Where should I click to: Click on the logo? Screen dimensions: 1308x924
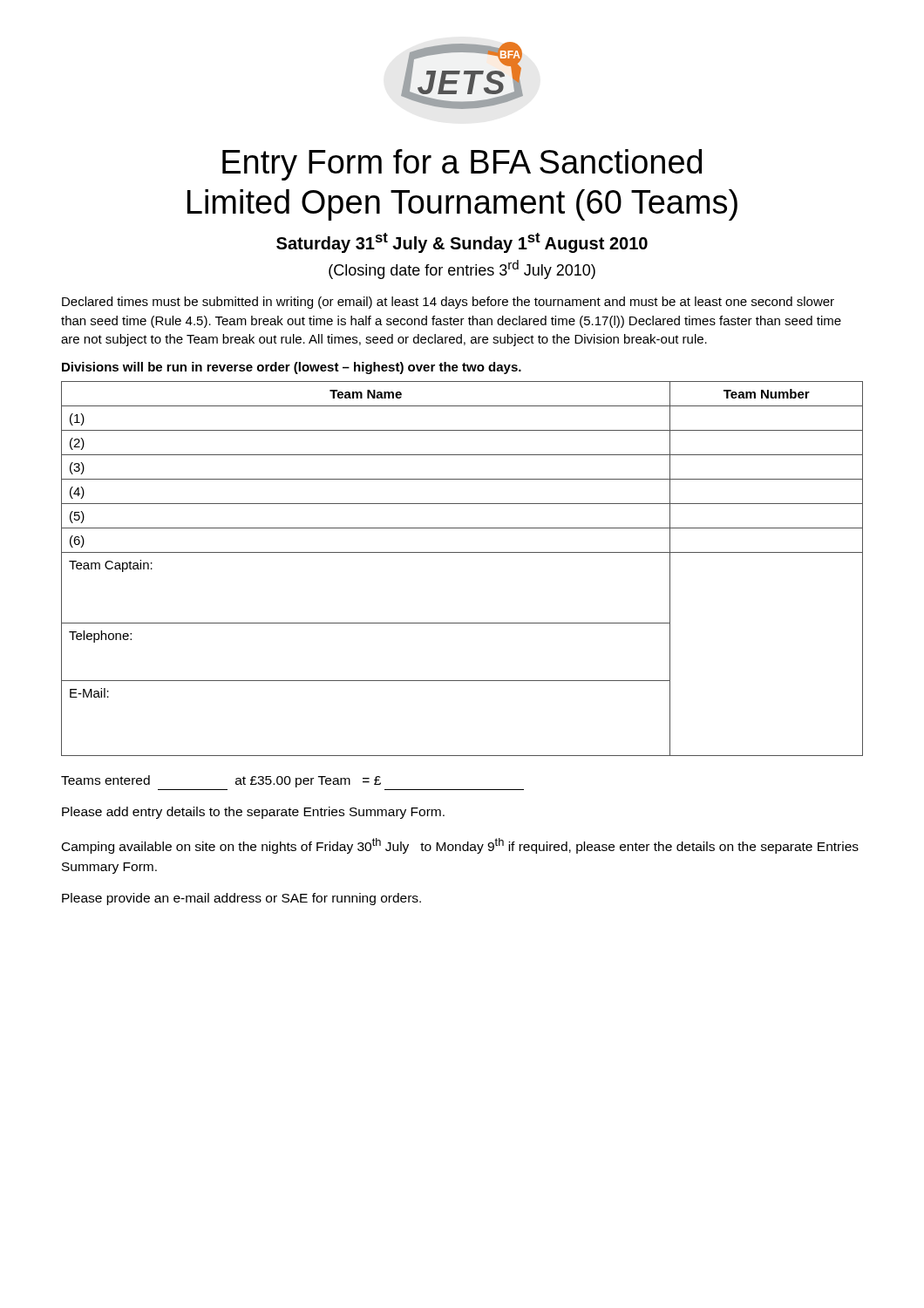462,85
